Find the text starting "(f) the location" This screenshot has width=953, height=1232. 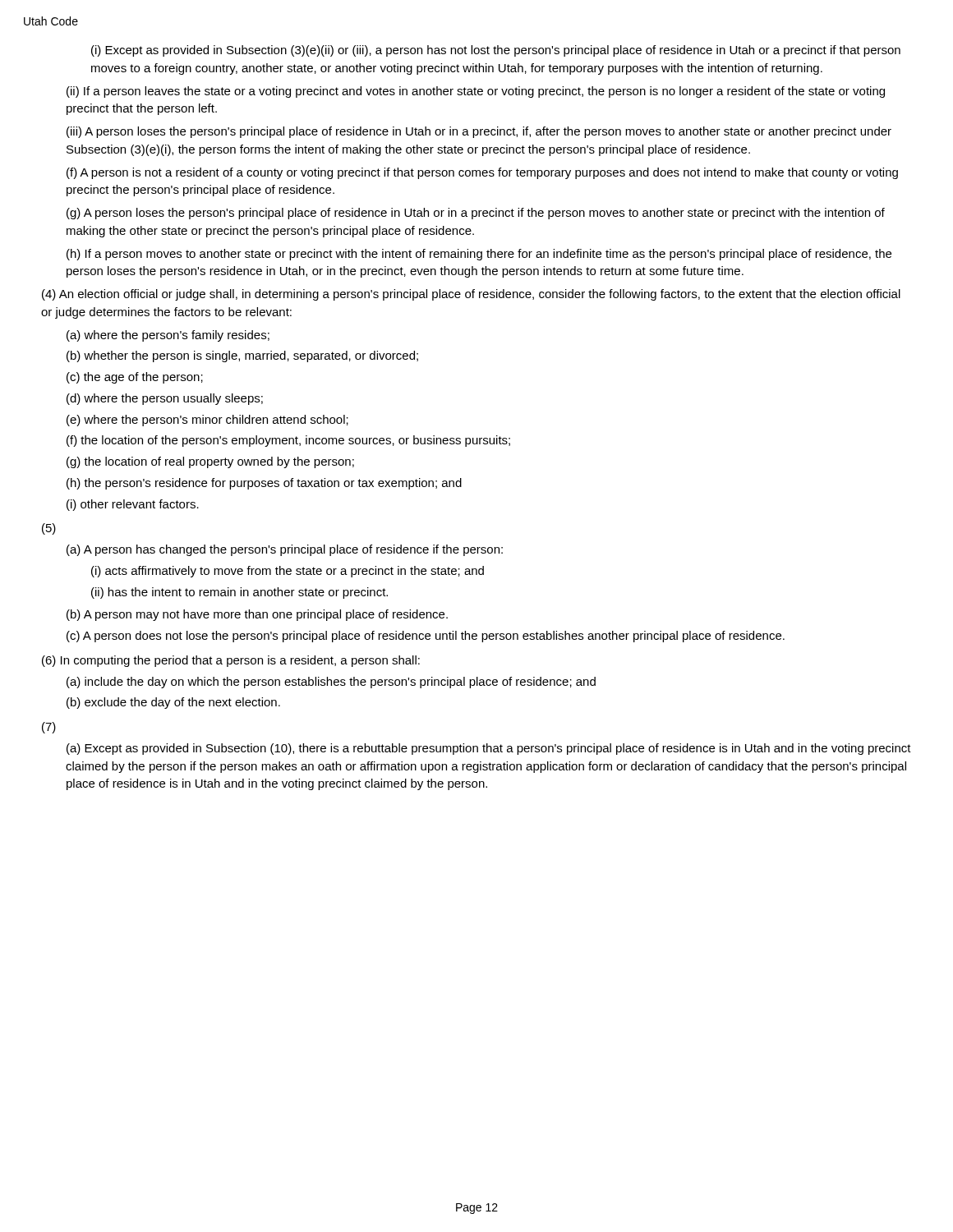coord(289,440)
